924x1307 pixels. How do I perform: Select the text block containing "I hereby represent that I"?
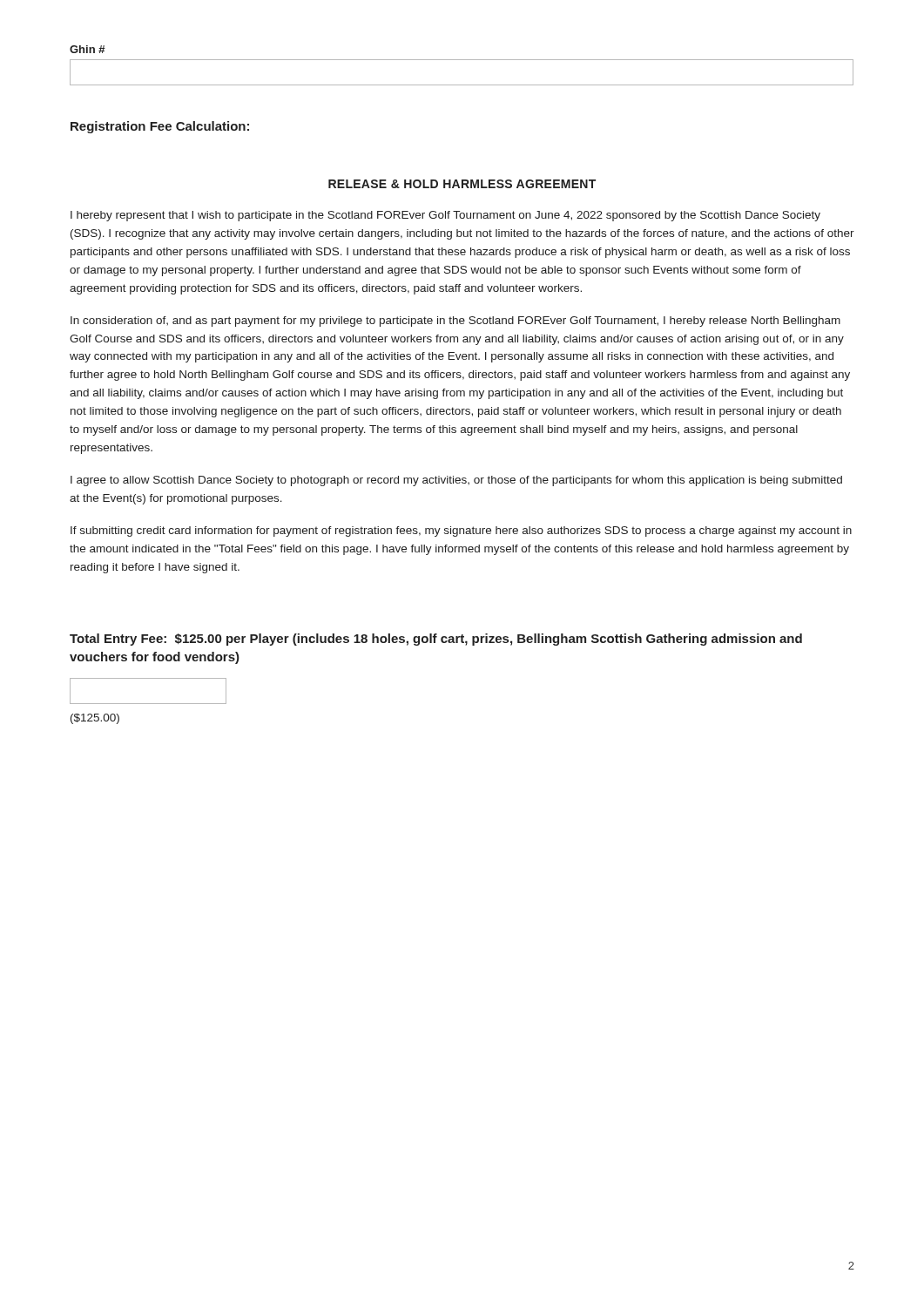click(x=462, y=251)
